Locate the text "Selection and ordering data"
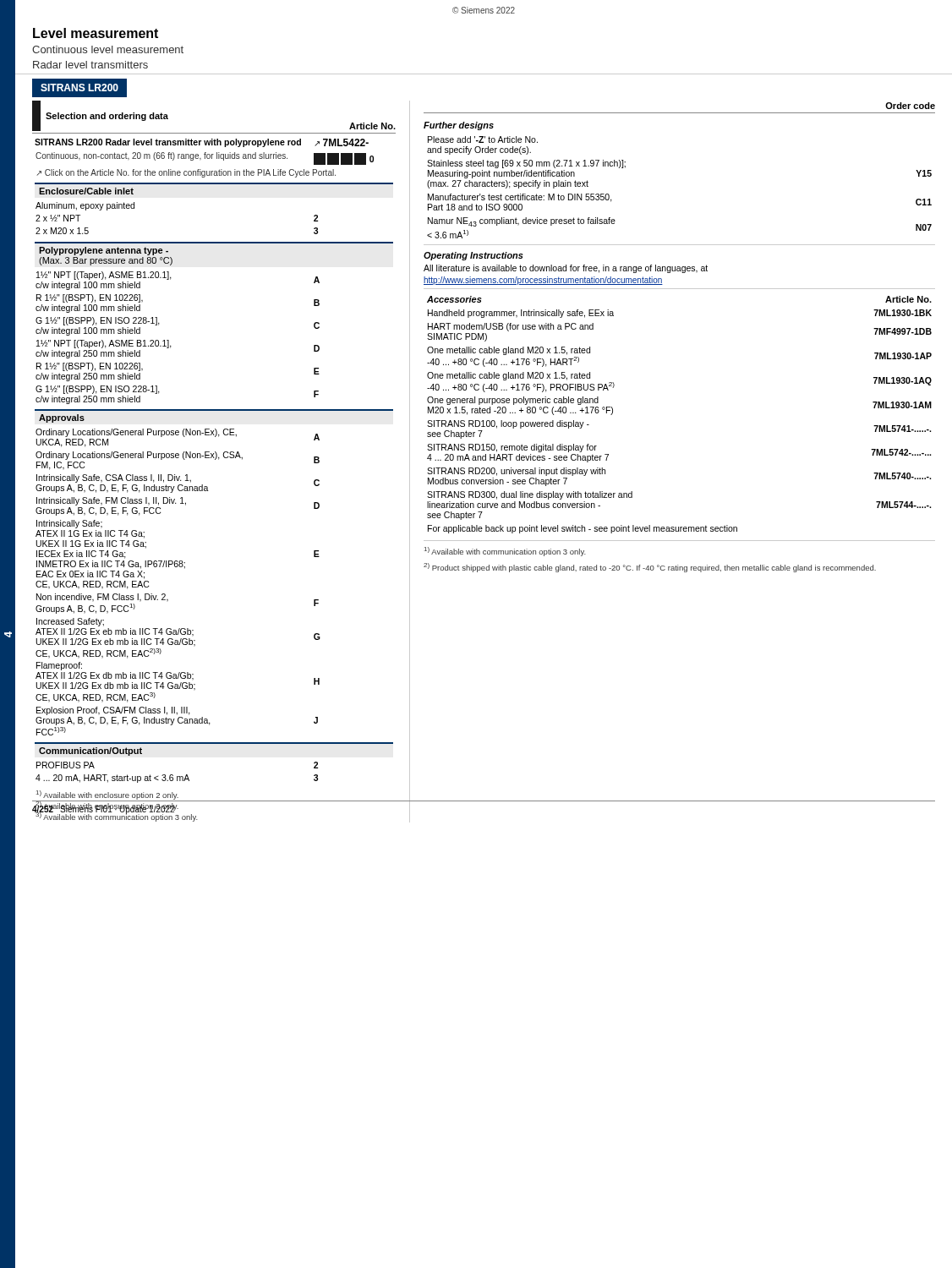 tap(100, 115)
